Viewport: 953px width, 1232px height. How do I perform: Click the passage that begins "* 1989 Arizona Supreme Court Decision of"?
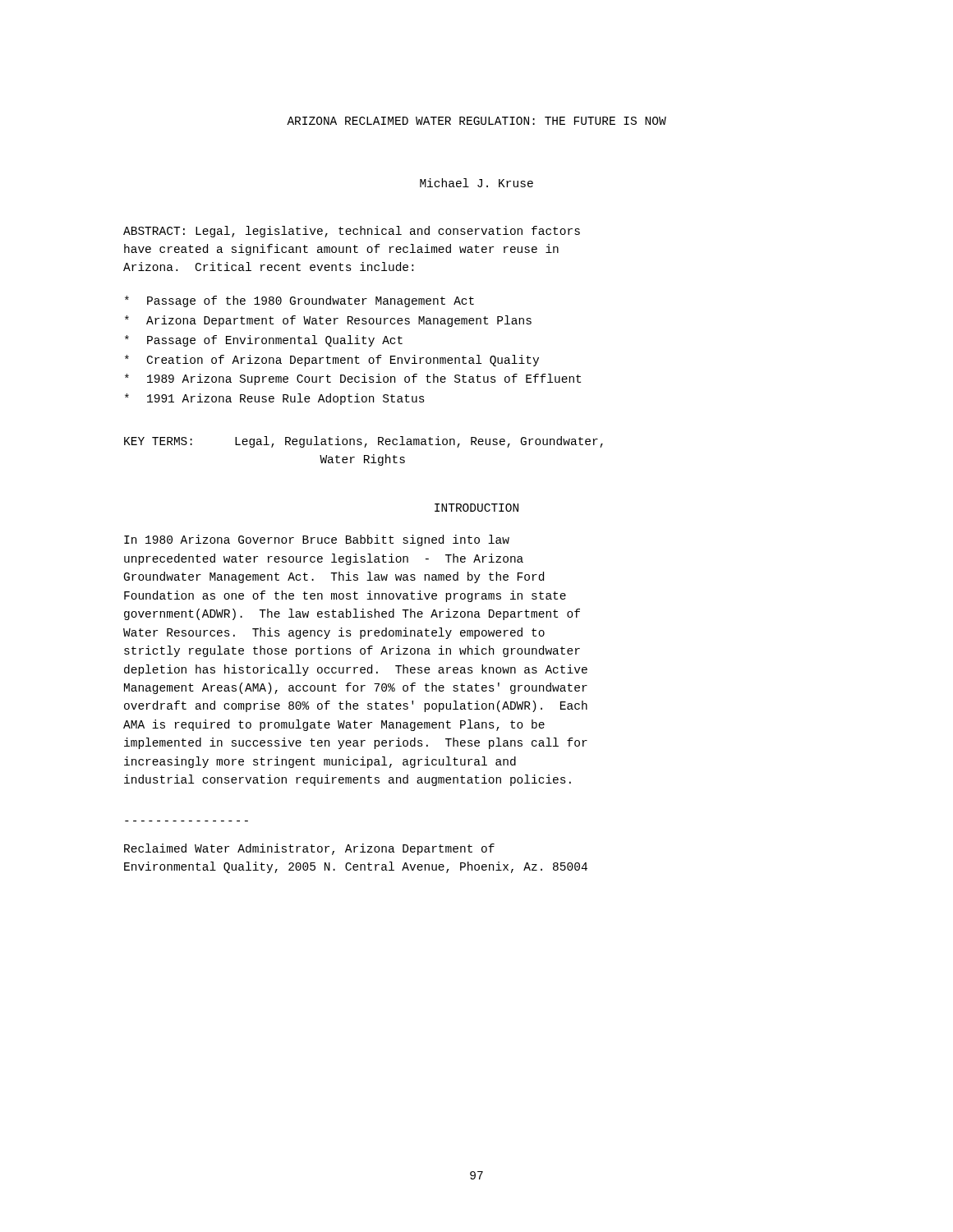click(x=353, y=380)
